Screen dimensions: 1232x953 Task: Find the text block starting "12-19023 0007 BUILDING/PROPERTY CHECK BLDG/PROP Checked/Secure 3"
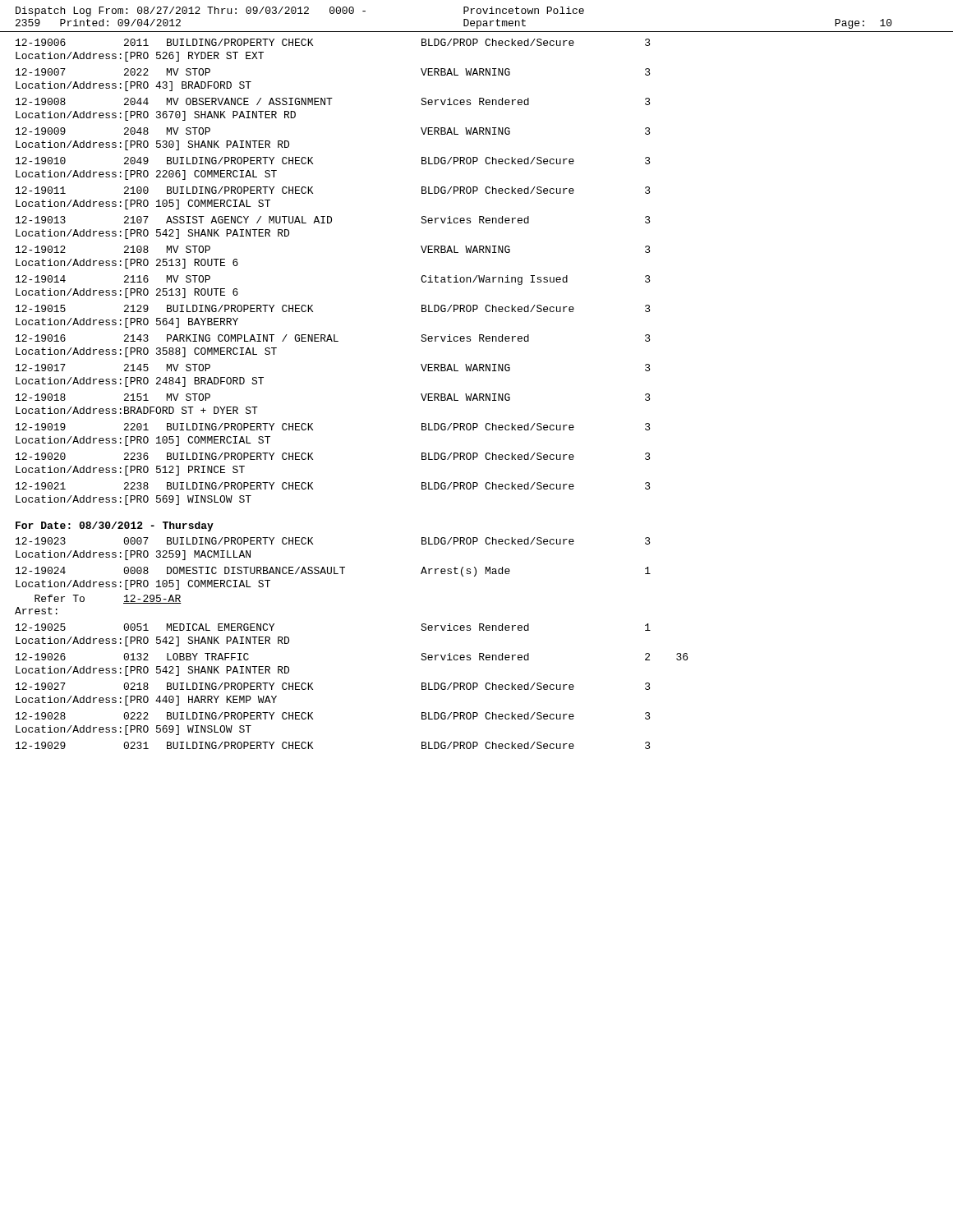click(476, 549)
